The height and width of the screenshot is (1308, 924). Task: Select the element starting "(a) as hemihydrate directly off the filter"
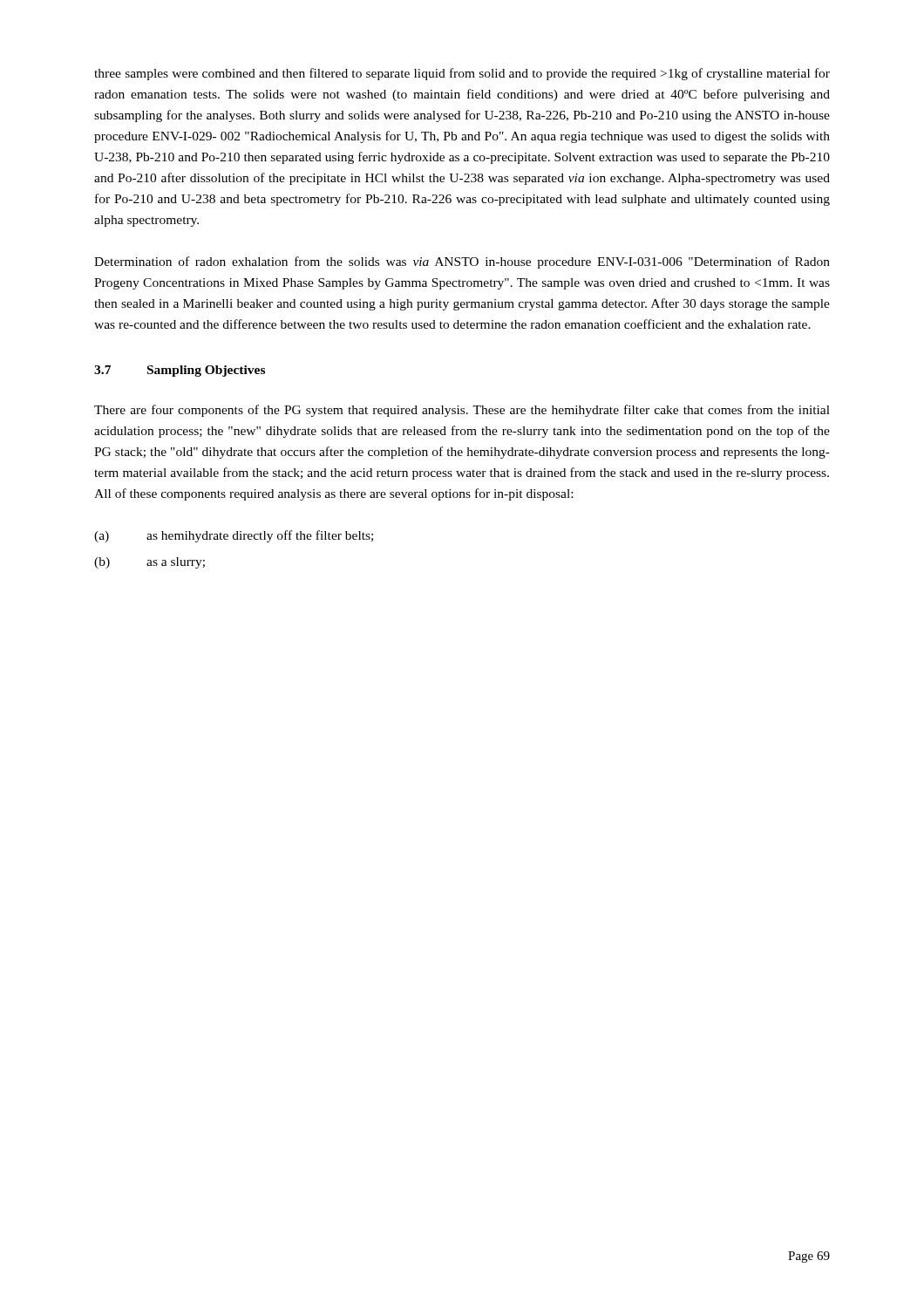[234, 536]
